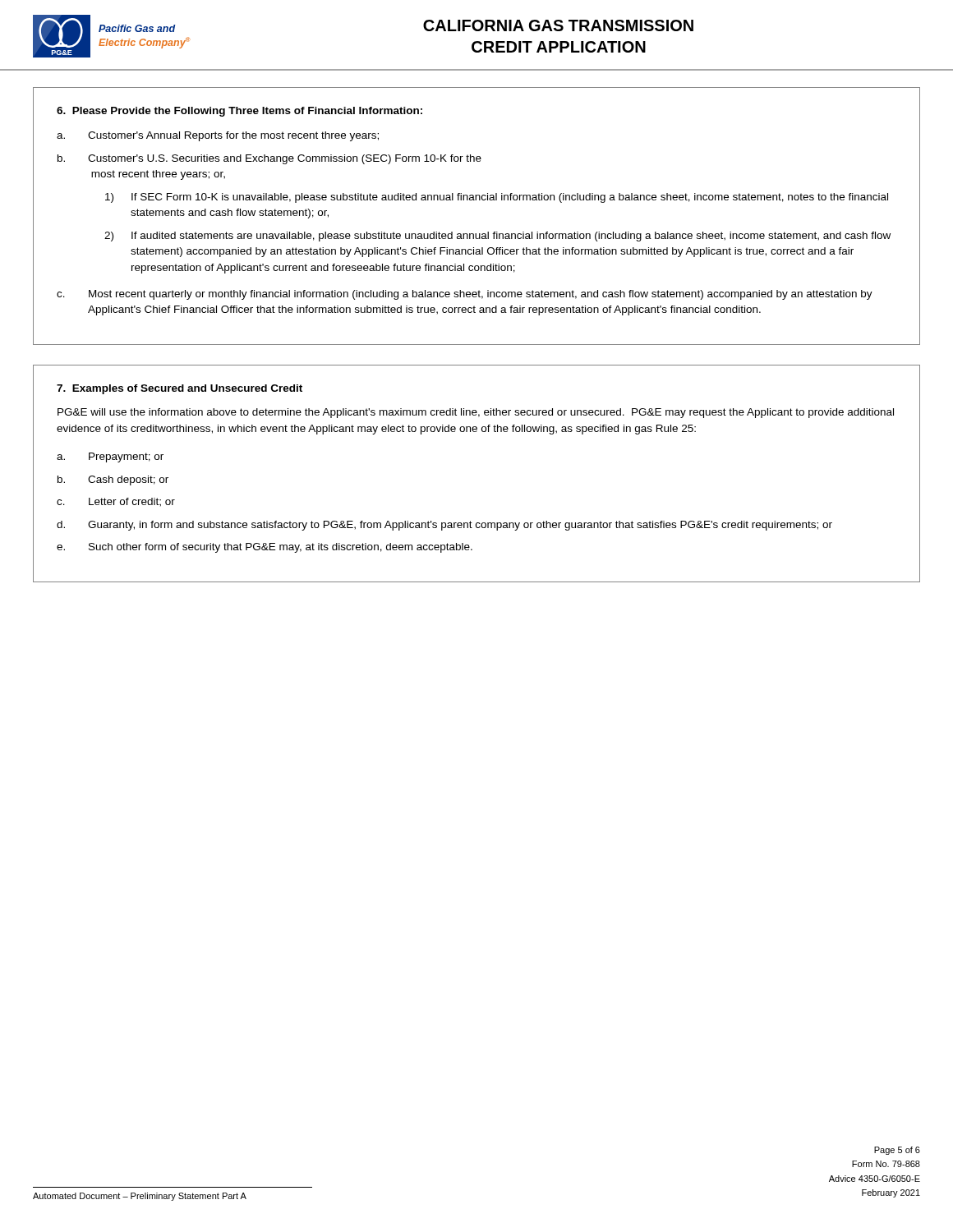Click where it says "a. Prepayment; or"

[110, 457]
